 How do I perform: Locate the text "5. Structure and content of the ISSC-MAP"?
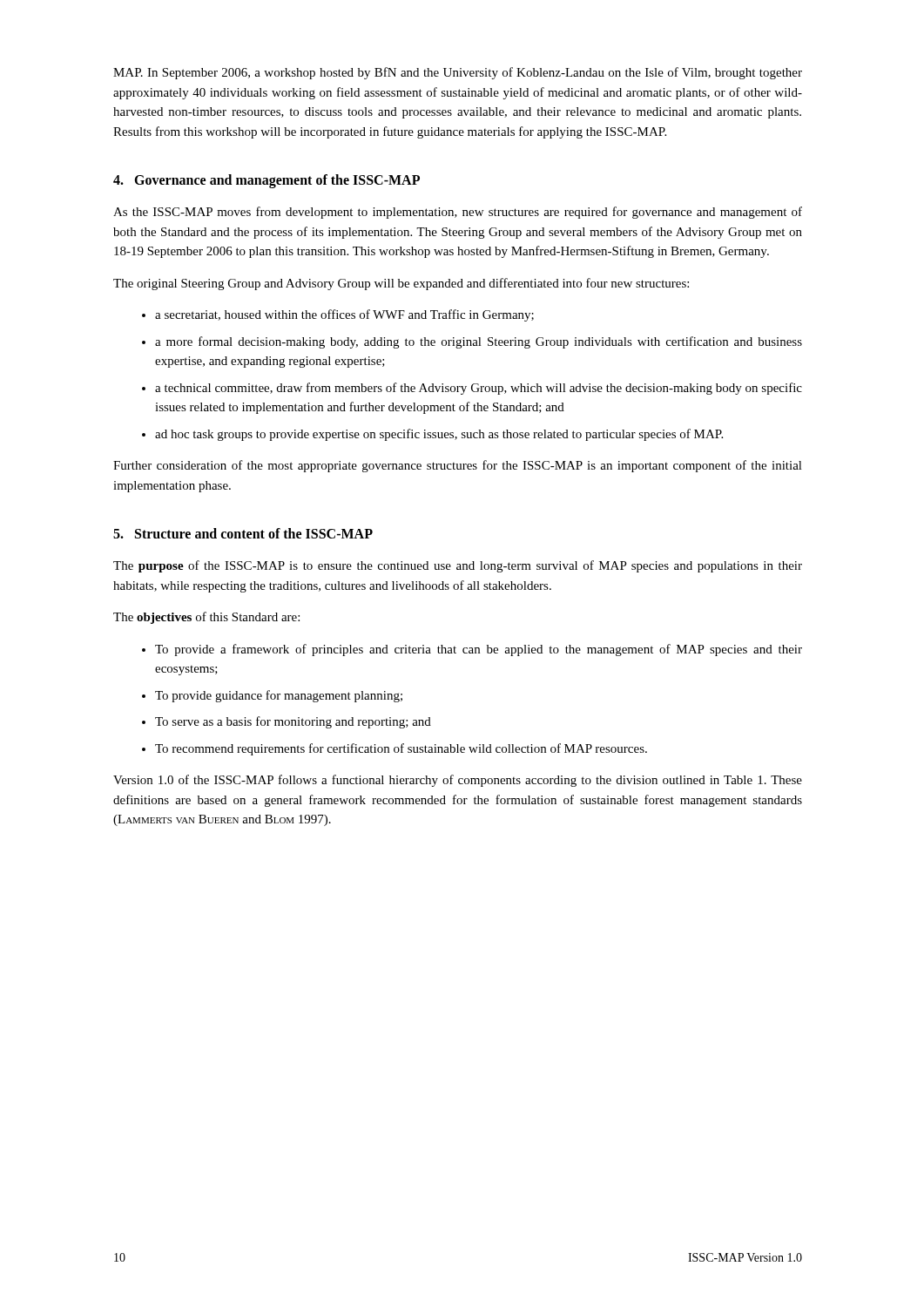point(243,534)
